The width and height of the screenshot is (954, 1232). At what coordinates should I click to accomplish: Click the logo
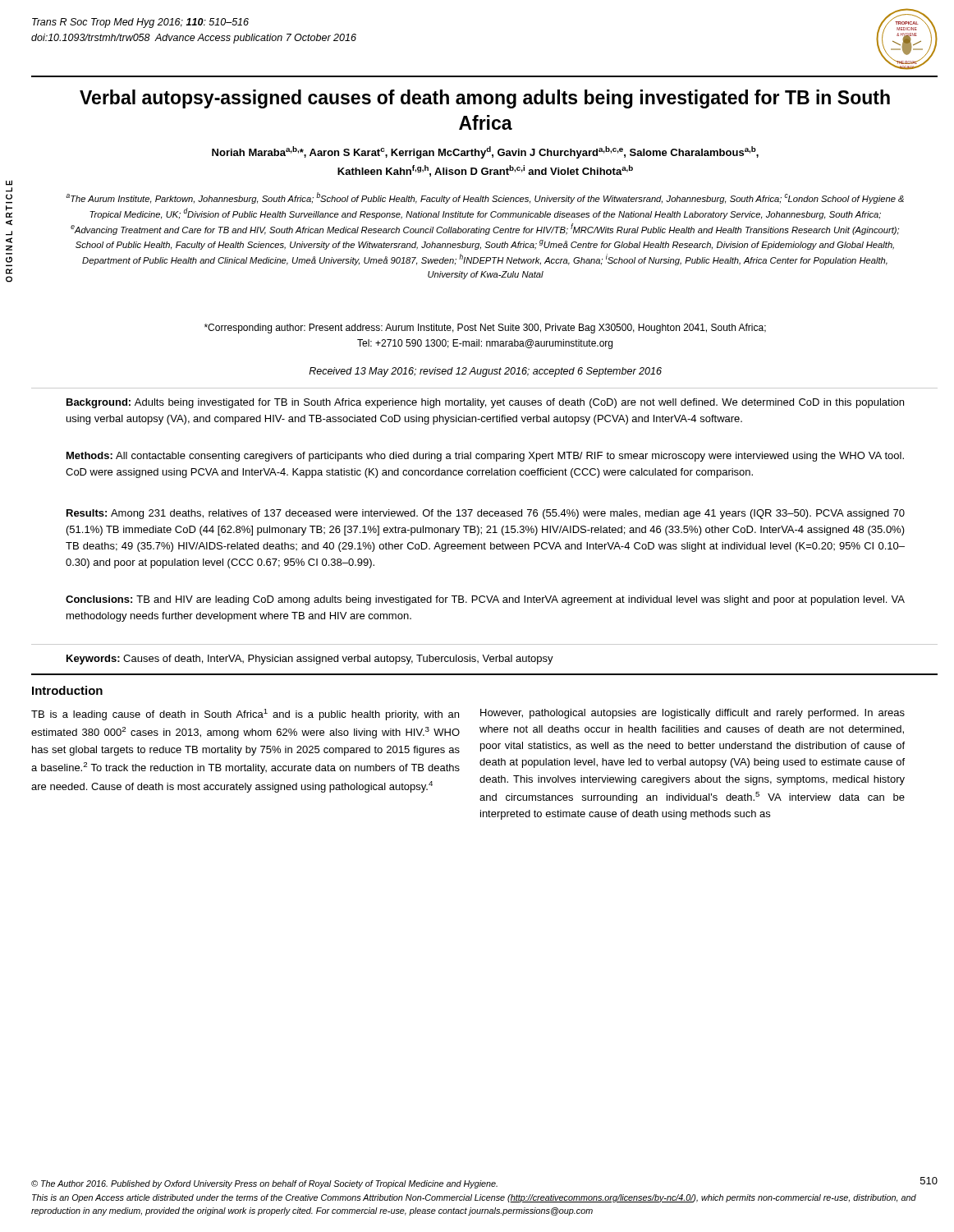(x=907, y=39)
